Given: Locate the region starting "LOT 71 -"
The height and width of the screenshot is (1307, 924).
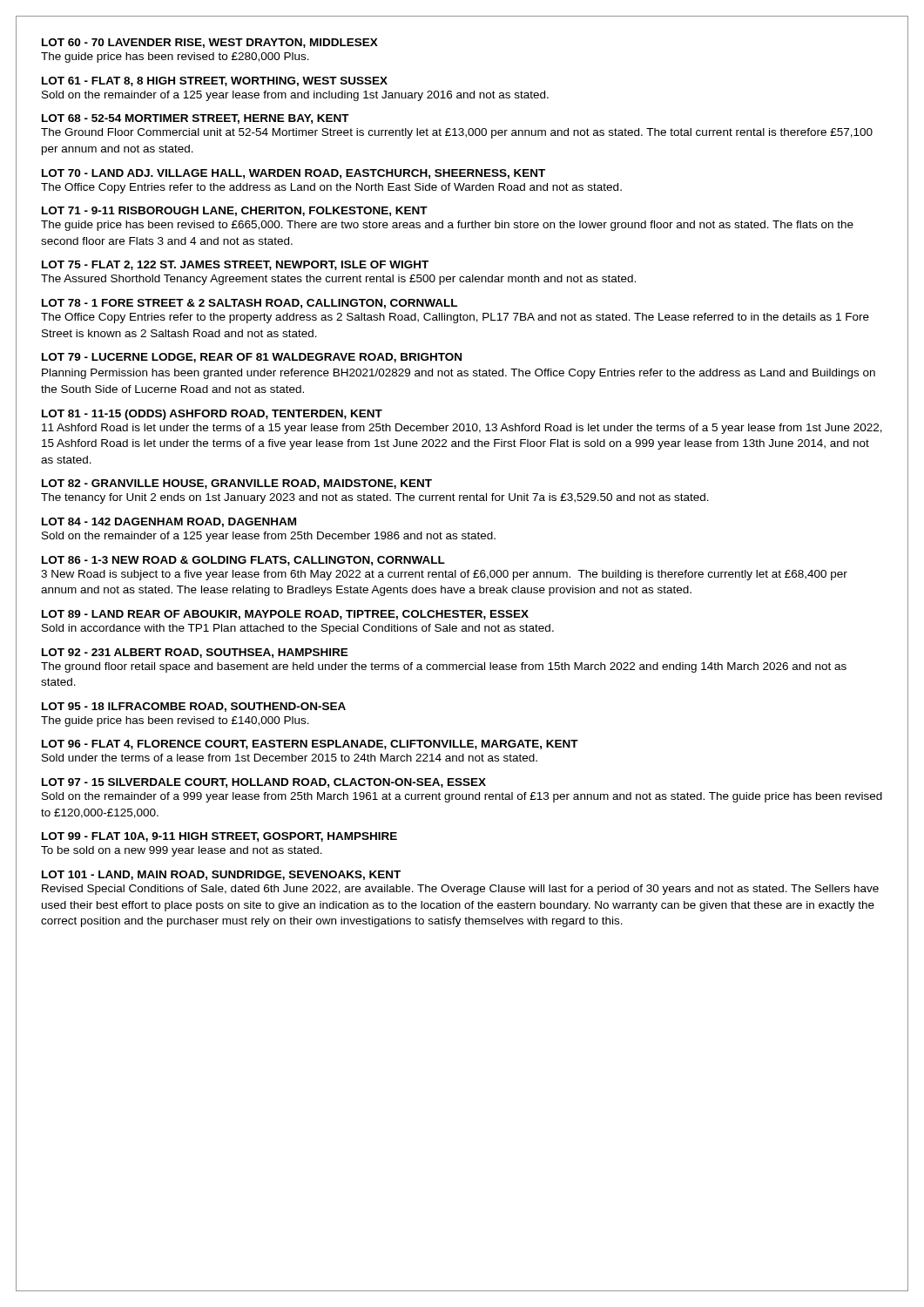Looking at the screenshot, I should pyautogui.click(x=234, y=211).
